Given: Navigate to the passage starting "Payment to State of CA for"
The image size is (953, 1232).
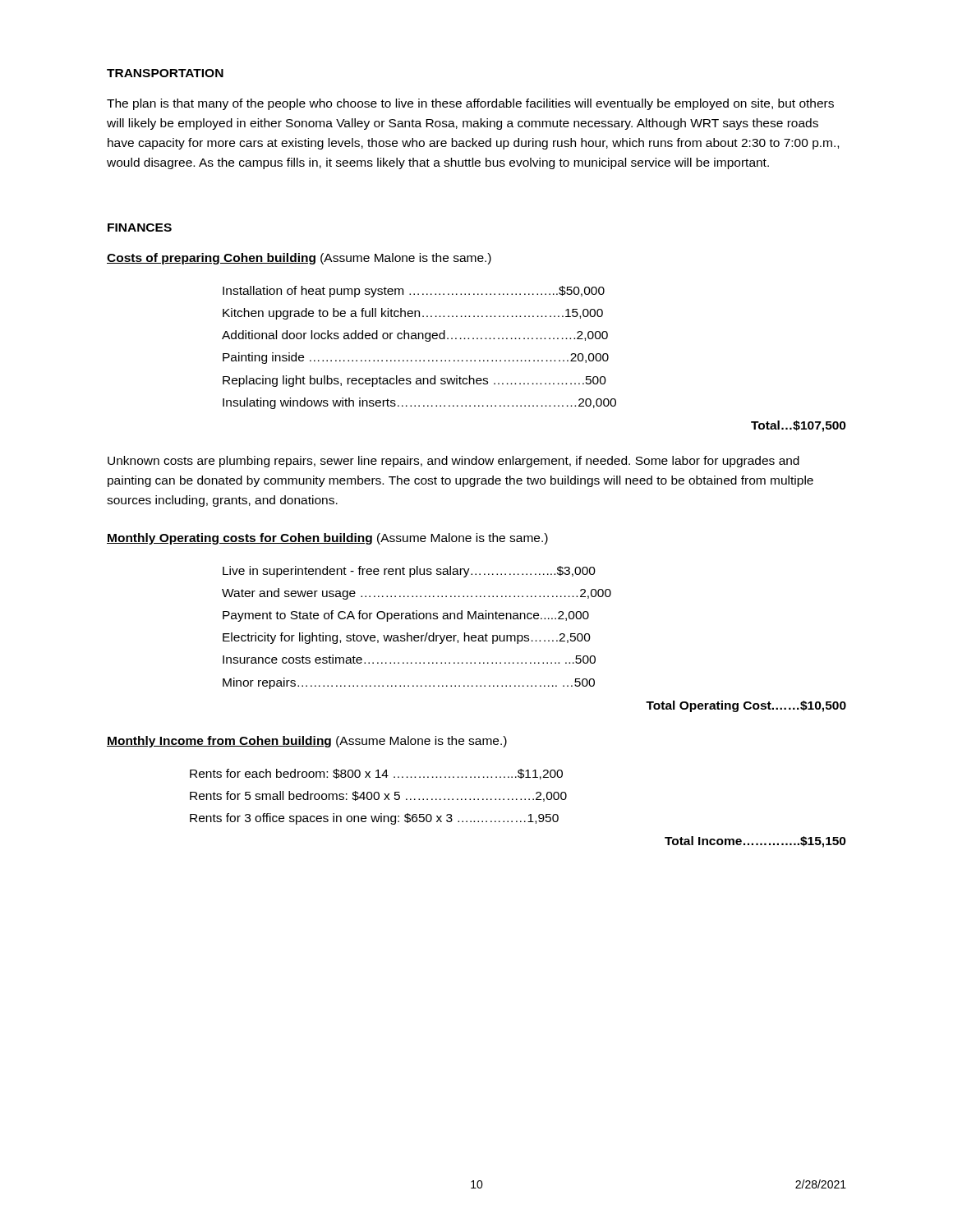Looking at the screenshot, I should pyautogui.click(x=406, y=615).
